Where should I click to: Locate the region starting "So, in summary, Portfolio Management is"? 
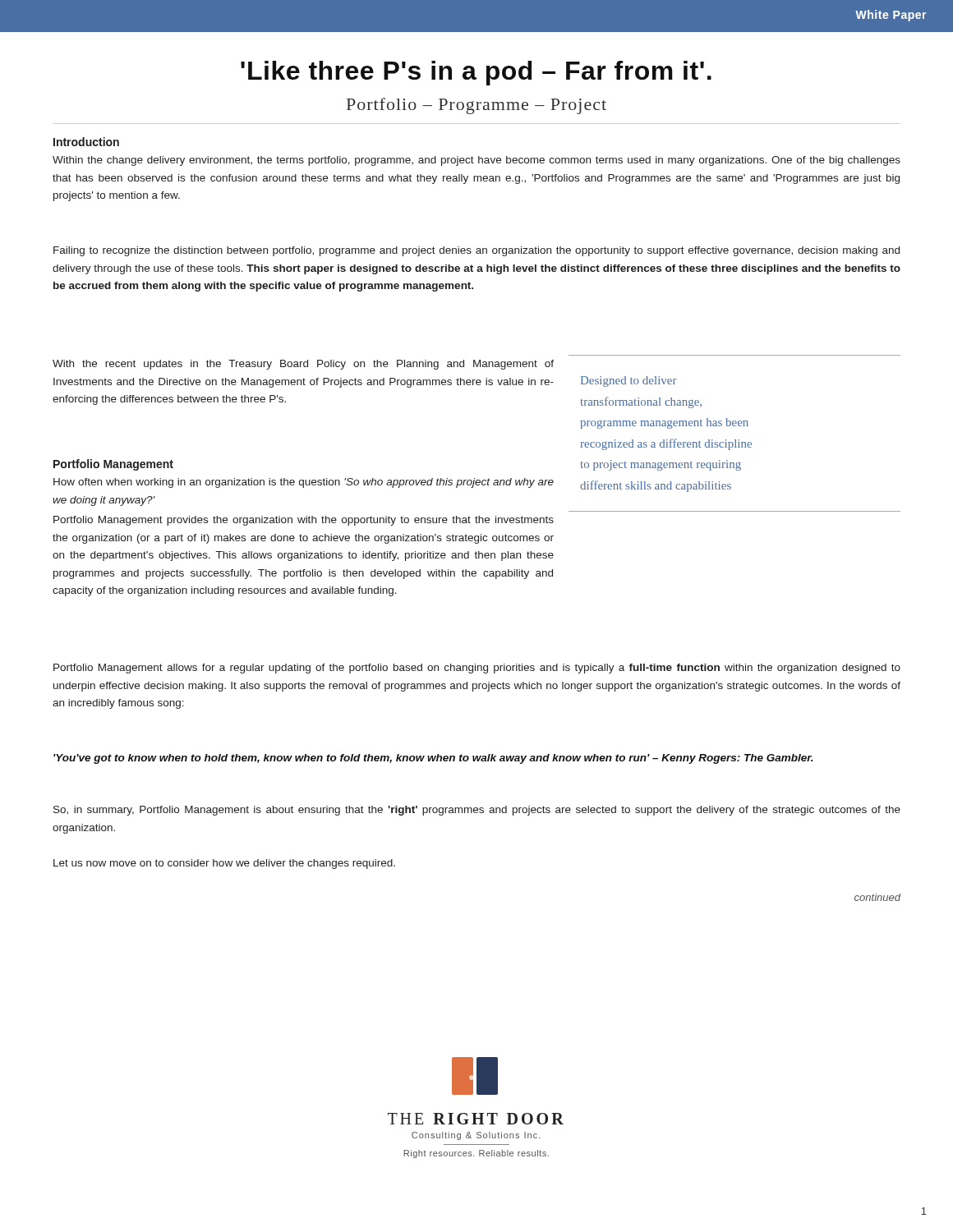tap(476, 818)
